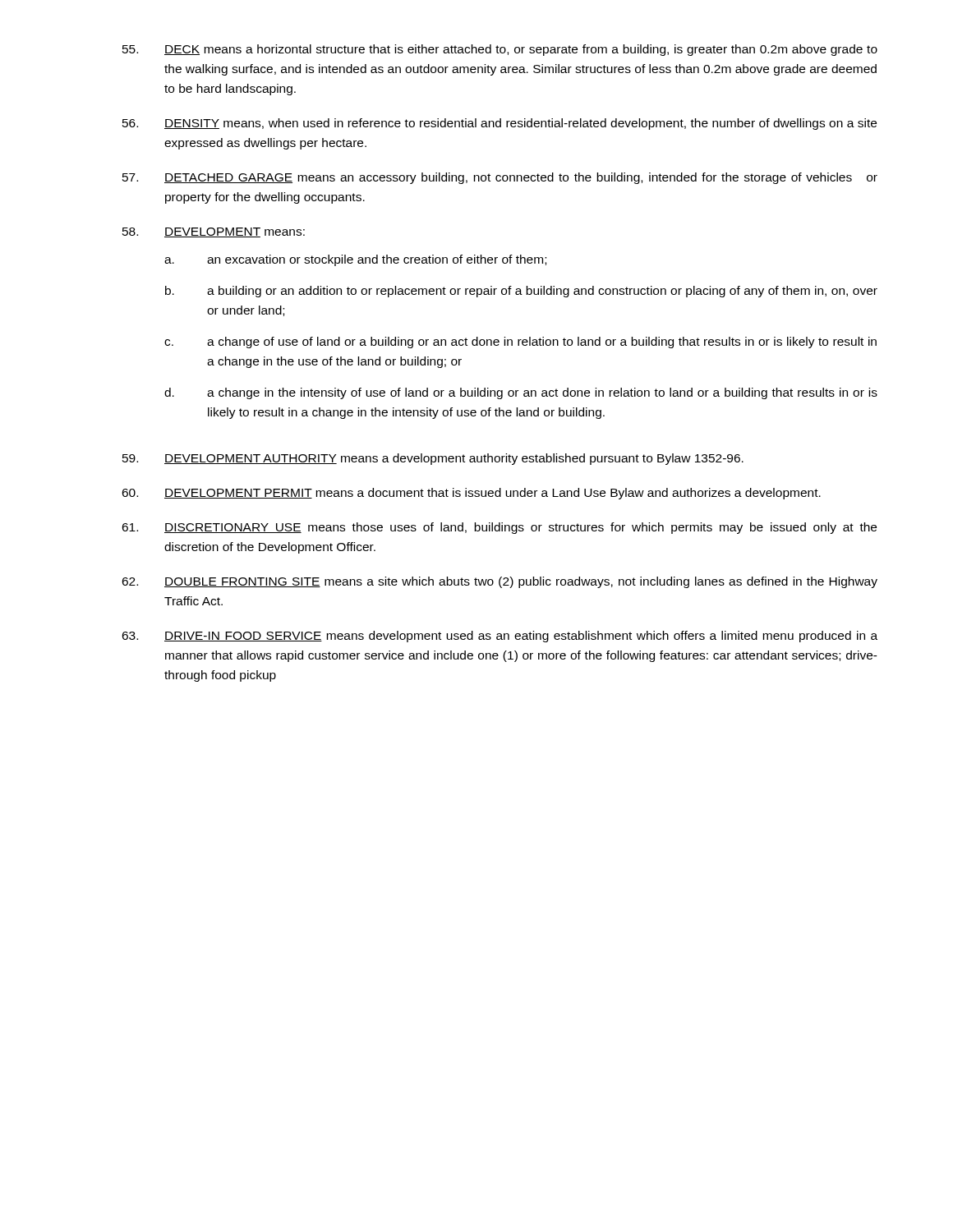Image resolution: width=953 pixels, height=1232 pixels.
Task: Click on the block starting "57. DETACHED GARAGE means"
Action: [x=500, y=187]
